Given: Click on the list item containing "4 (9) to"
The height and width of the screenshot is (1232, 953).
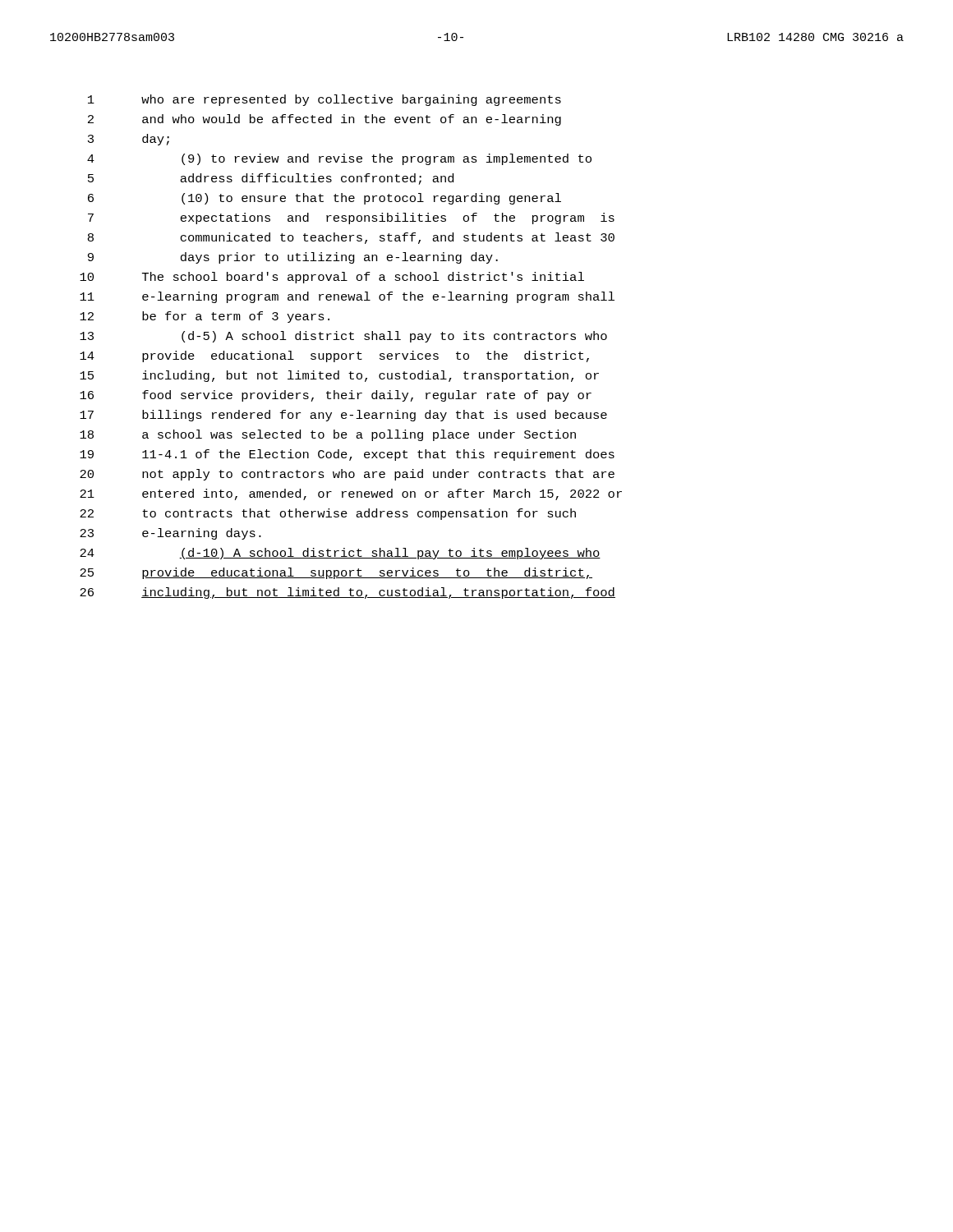Looking at the screenshot, I should click(x=476, y=159).
